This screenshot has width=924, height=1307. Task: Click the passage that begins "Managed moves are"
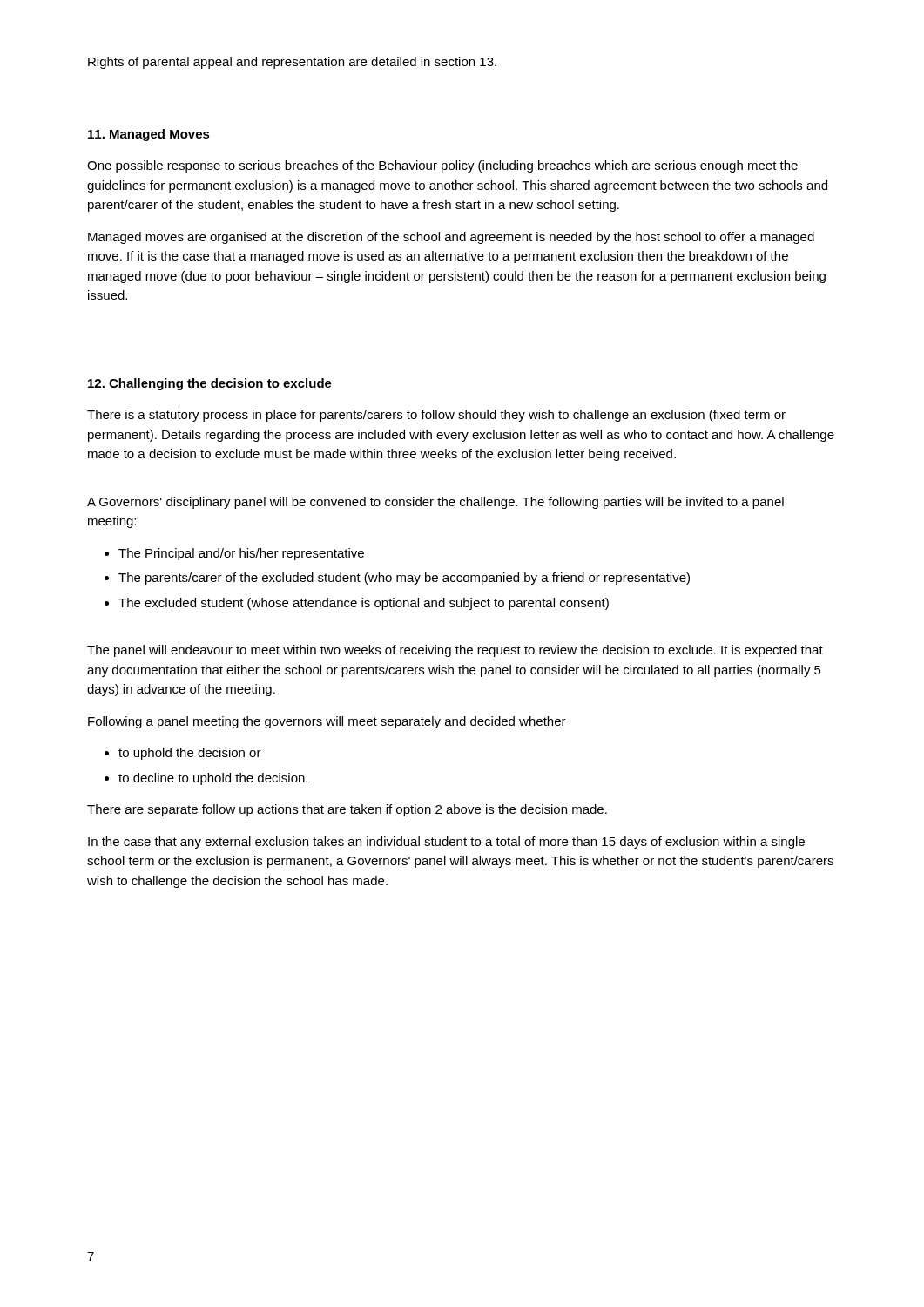[x=457, y=266]
